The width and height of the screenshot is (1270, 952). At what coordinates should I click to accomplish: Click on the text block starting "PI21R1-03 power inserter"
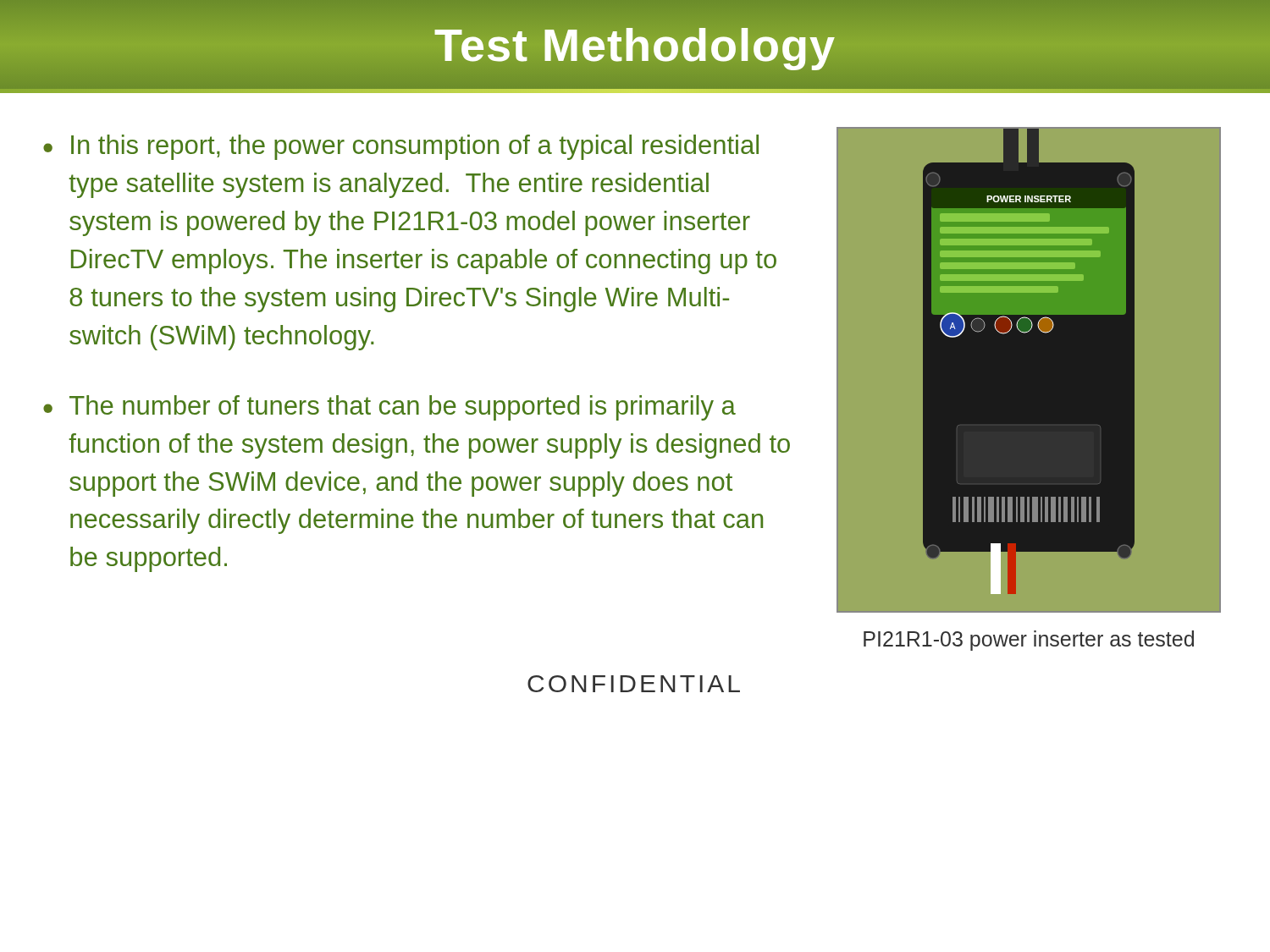(1029, 639)
